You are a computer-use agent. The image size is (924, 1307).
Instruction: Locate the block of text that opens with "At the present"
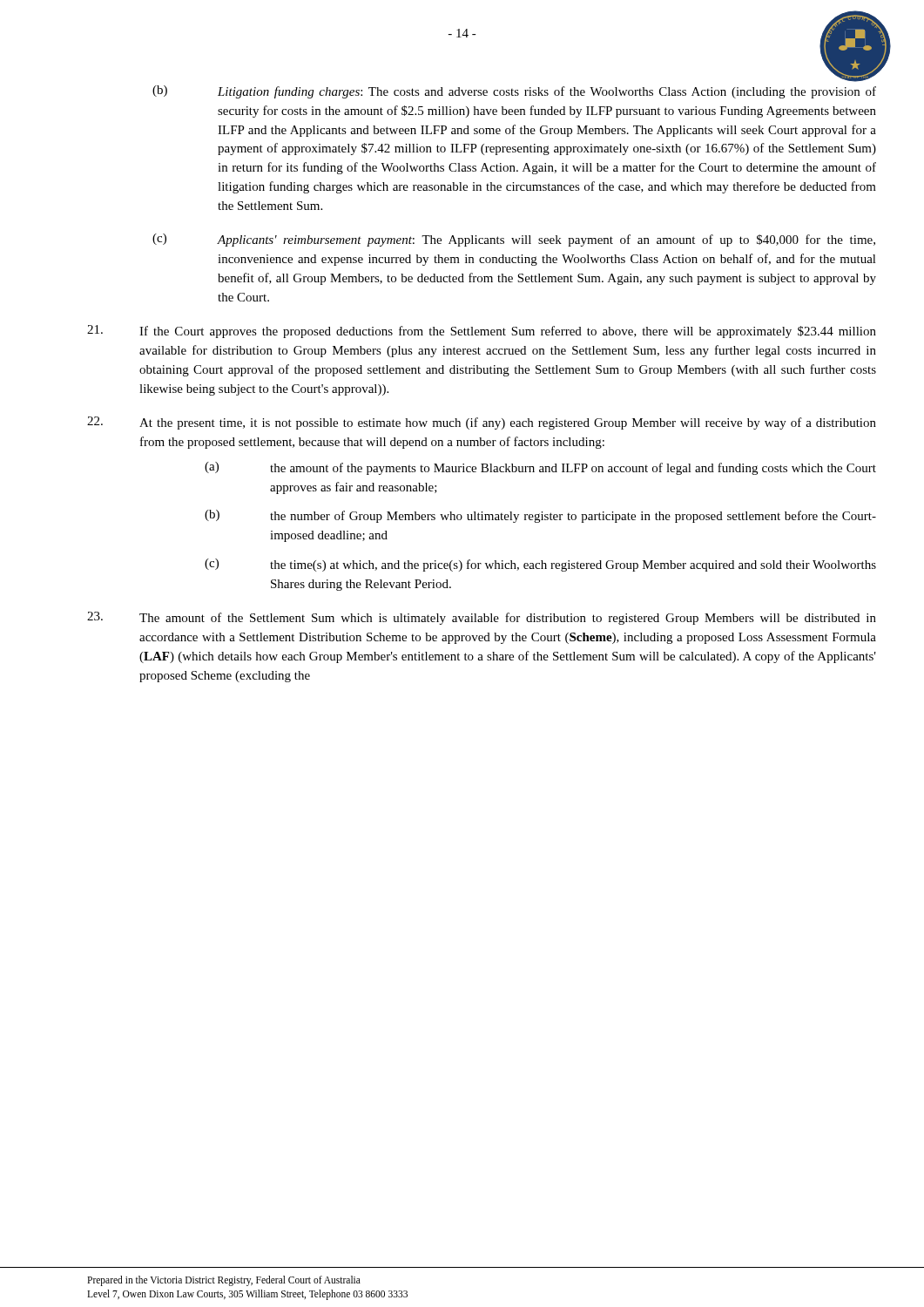tap(482, 433)
